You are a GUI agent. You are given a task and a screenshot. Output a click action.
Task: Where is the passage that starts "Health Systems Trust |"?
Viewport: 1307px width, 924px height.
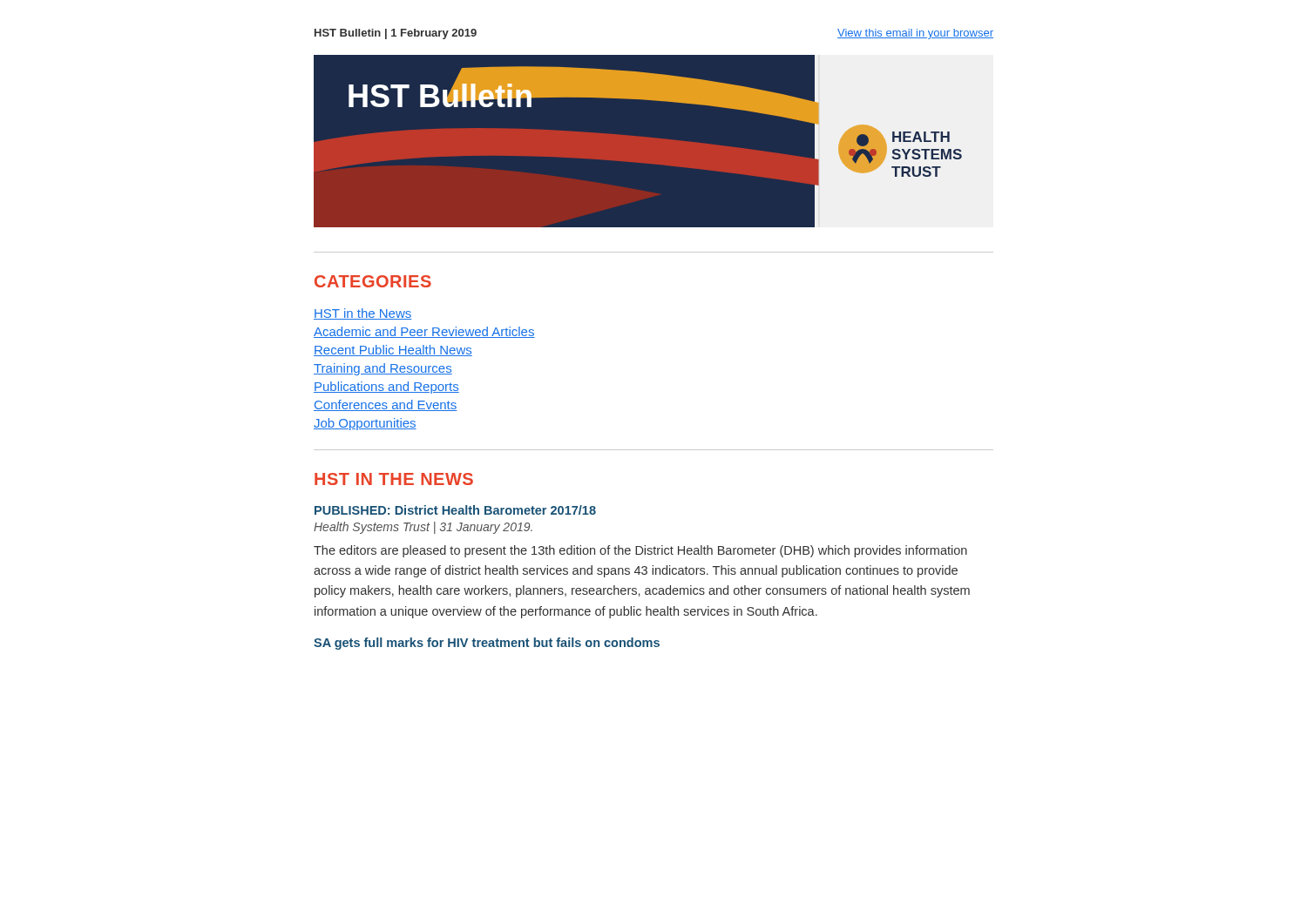coord(424,527)
